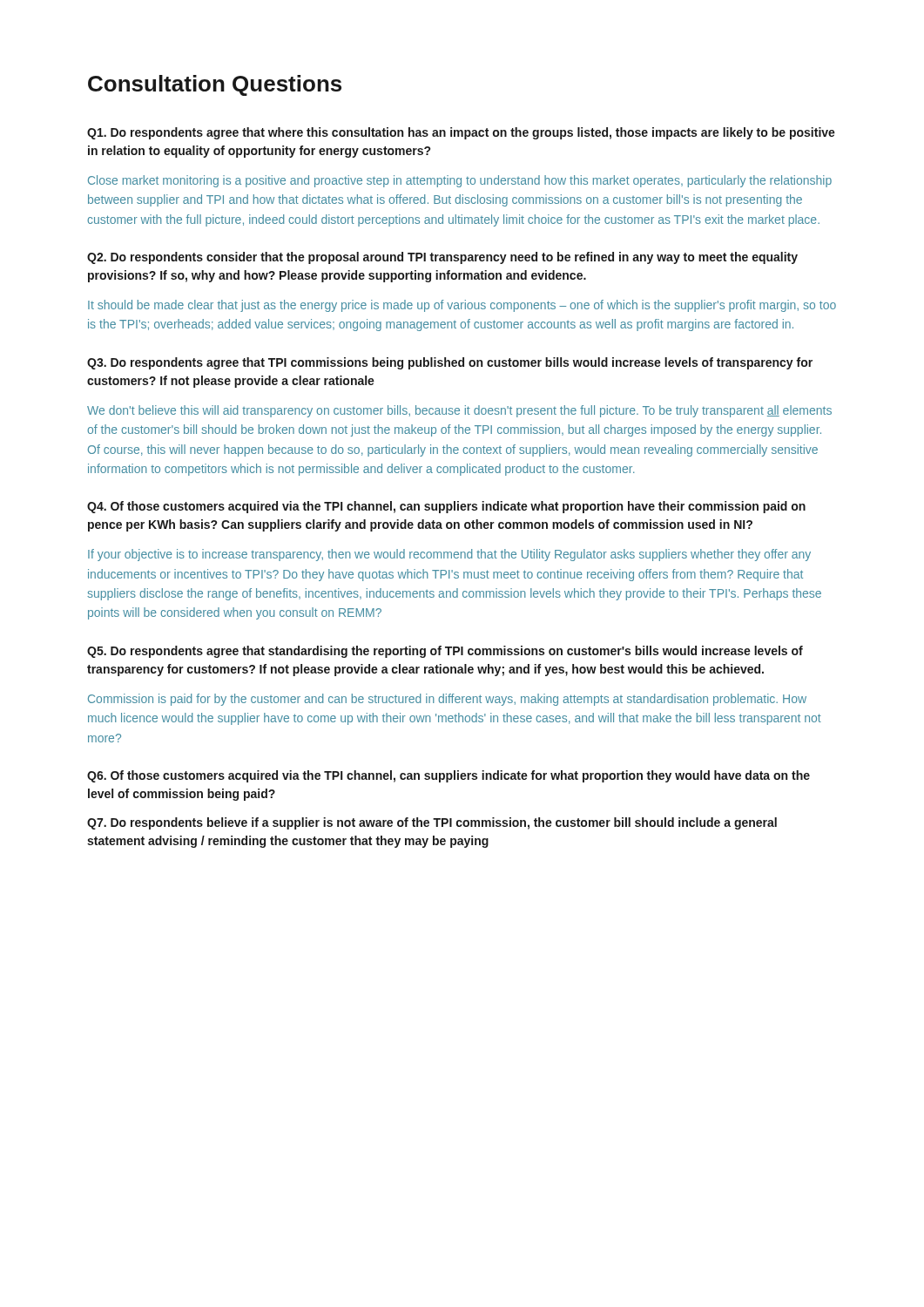Locate the section header that opens with "Q7. Do respondents"
The width and height of the screenshot is (924, 1307).
pos(432,832)
